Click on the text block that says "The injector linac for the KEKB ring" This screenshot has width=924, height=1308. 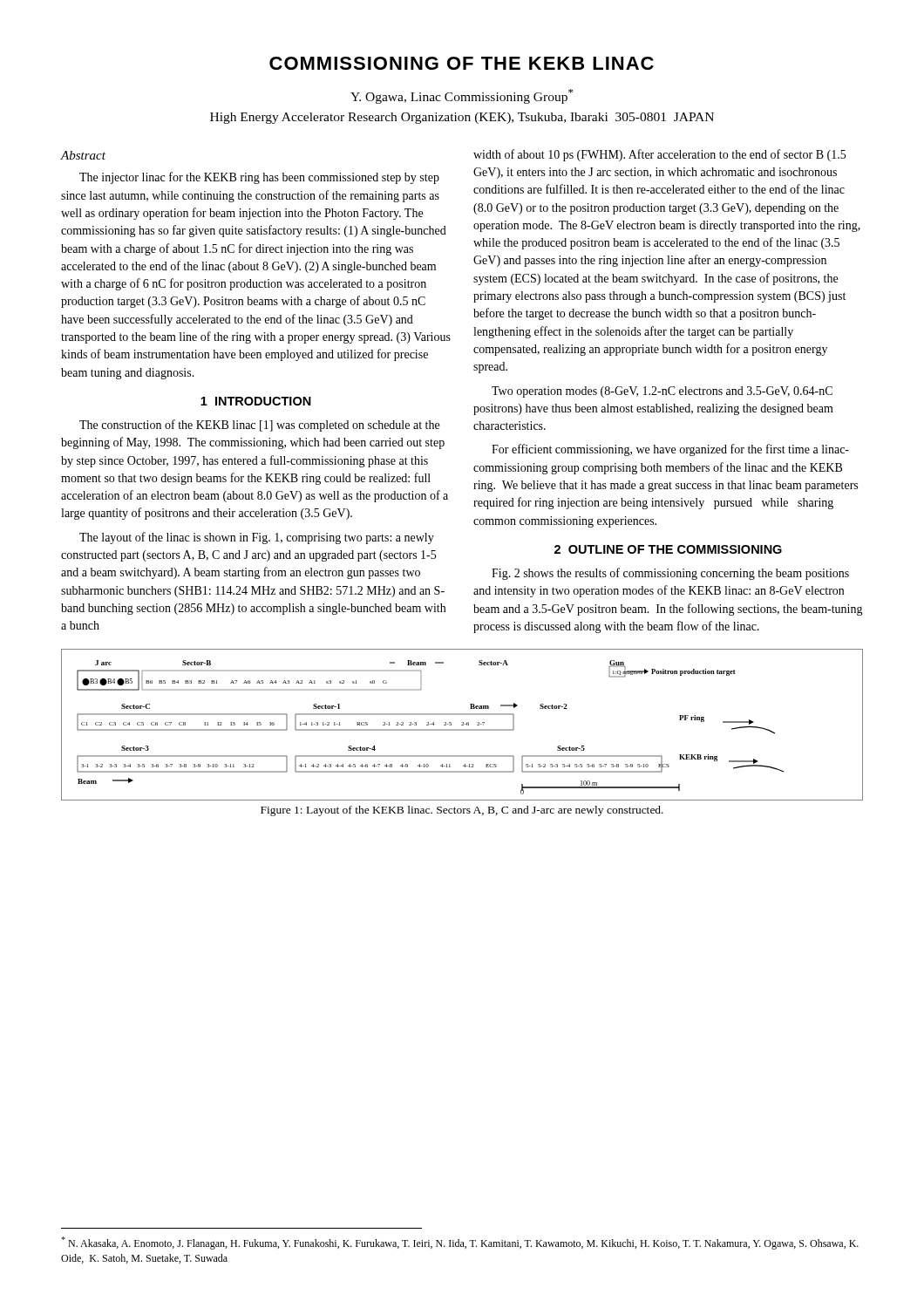[x=256, y=276]
